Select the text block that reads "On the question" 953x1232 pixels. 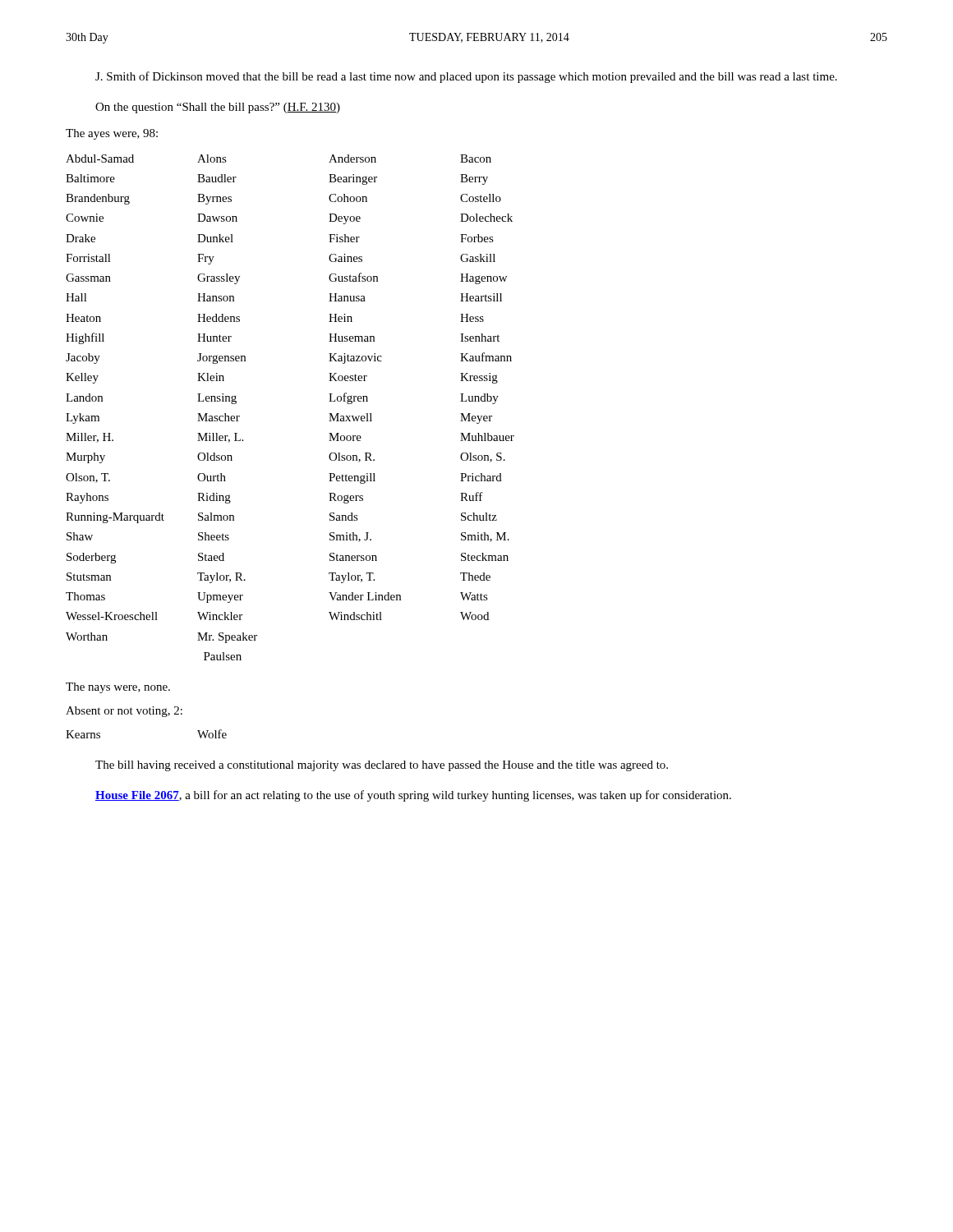(218, 106)
